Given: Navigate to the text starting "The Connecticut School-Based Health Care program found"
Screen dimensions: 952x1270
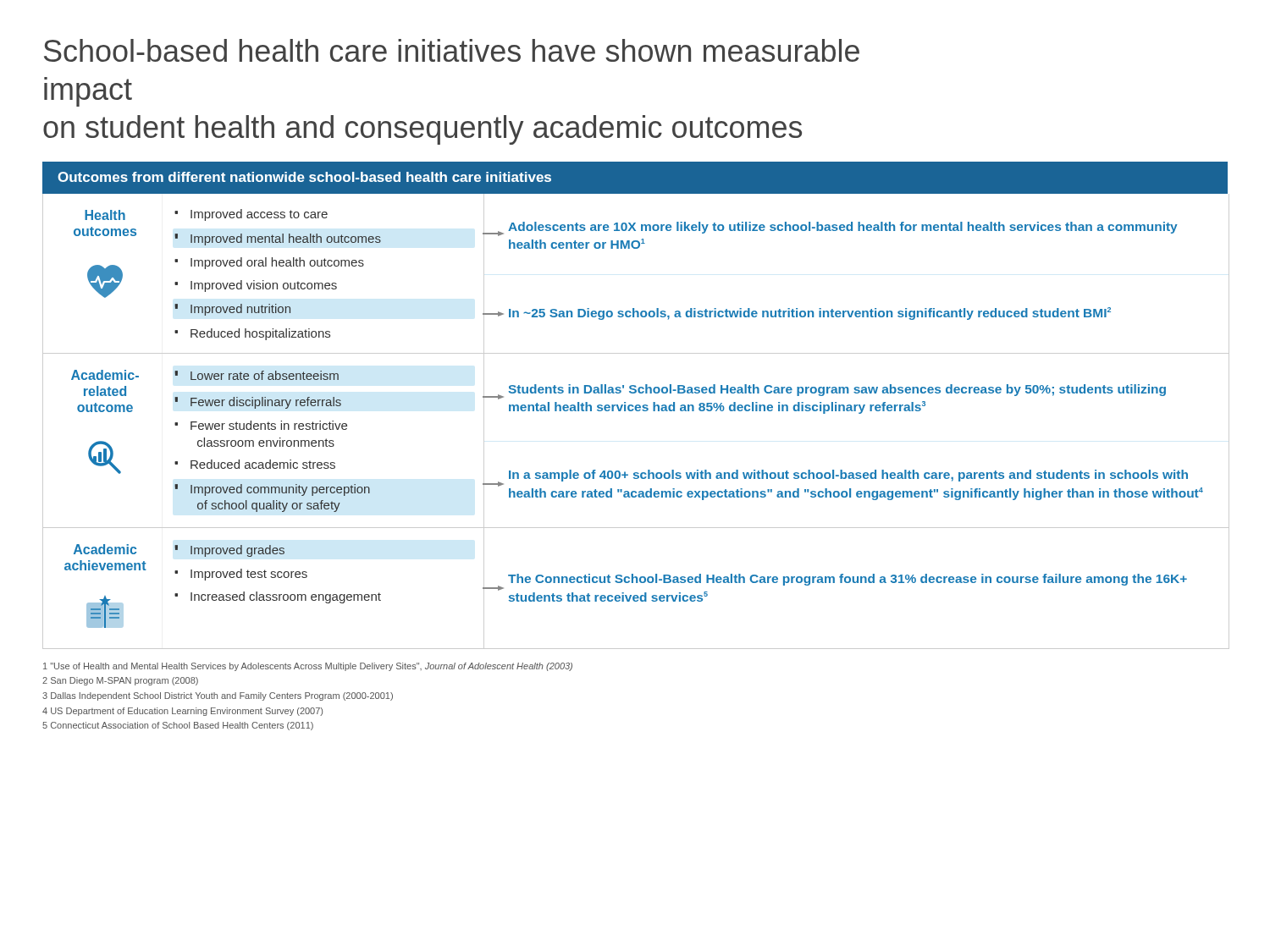Looking at the screenshot, I should (848, 588).
